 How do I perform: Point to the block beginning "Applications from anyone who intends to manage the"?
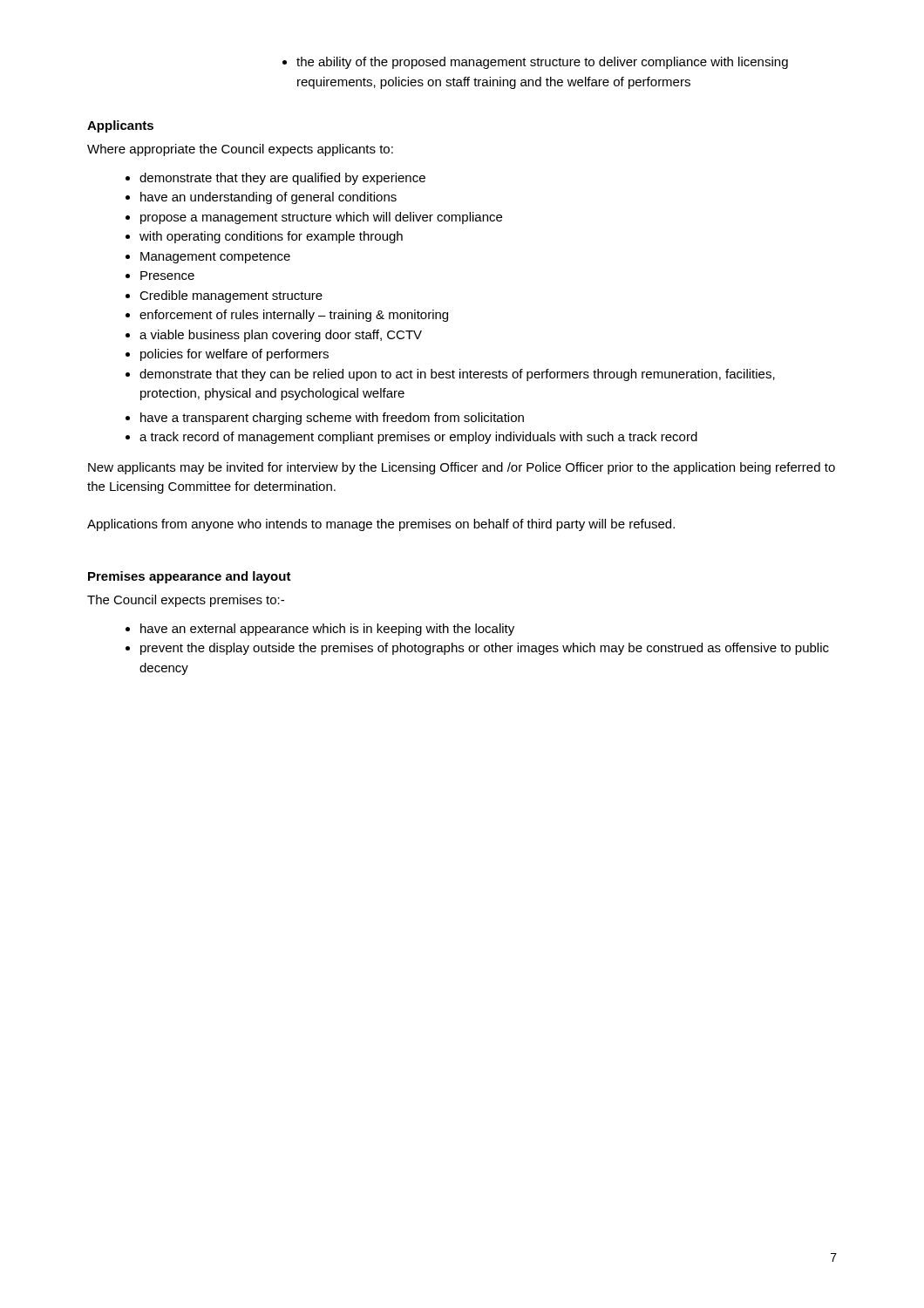pos(382,523)
